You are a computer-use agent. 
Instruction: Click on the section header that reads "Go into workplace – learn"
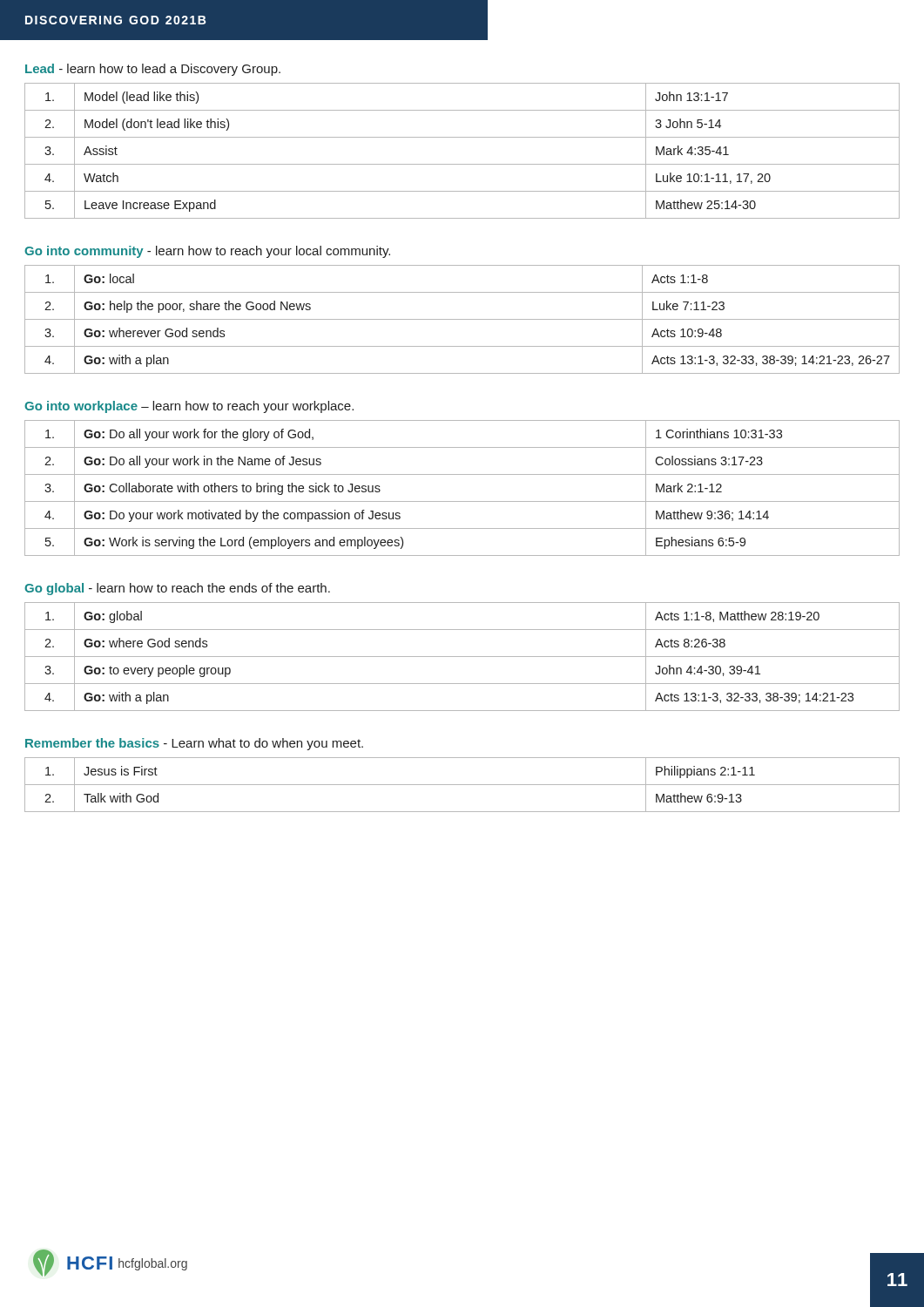coord(190,406)
